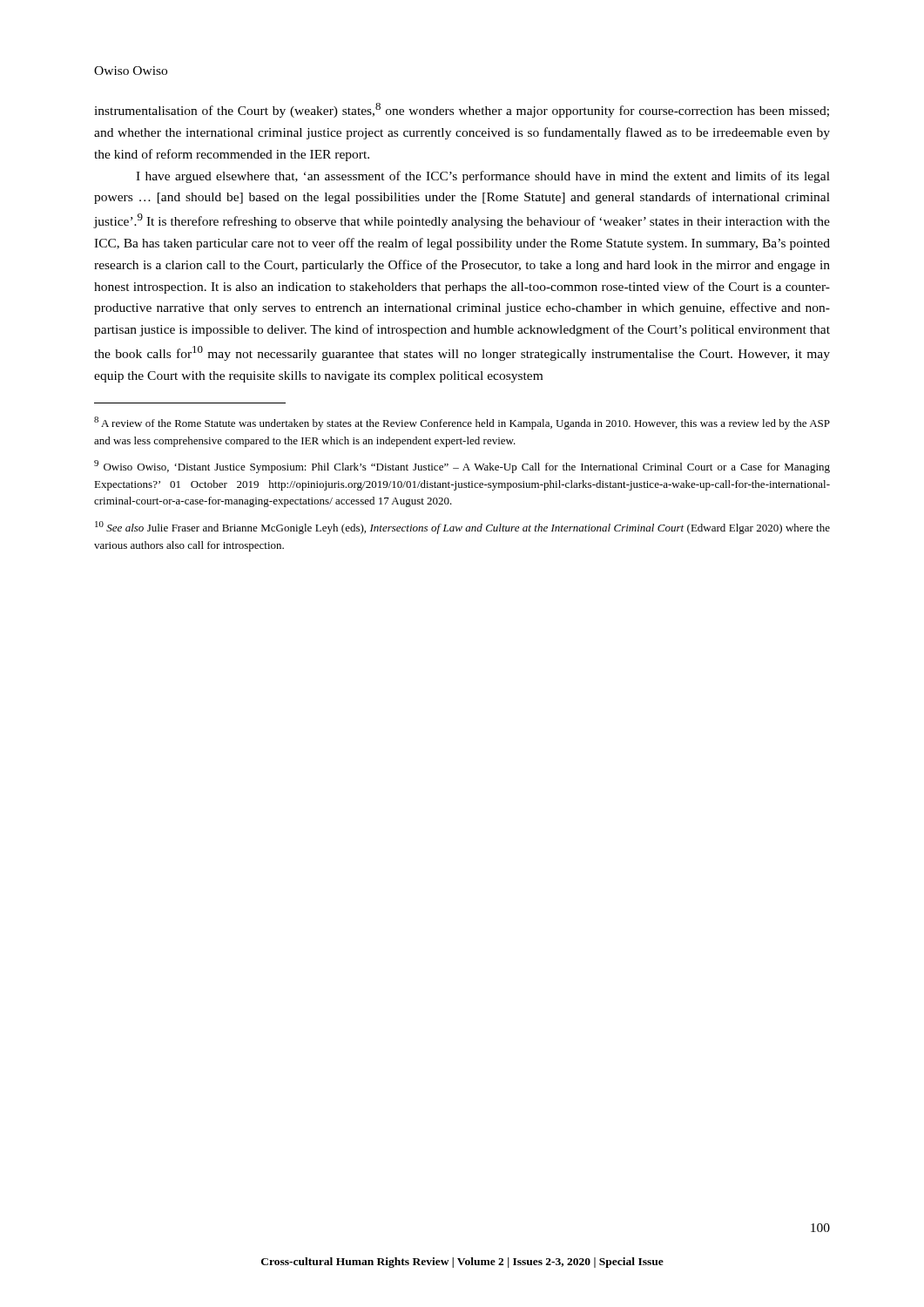Locate the footnote that says "9 Owiso Owiso,"
The height and width of the screenshot is (1307, 924).
click(462, 483)
